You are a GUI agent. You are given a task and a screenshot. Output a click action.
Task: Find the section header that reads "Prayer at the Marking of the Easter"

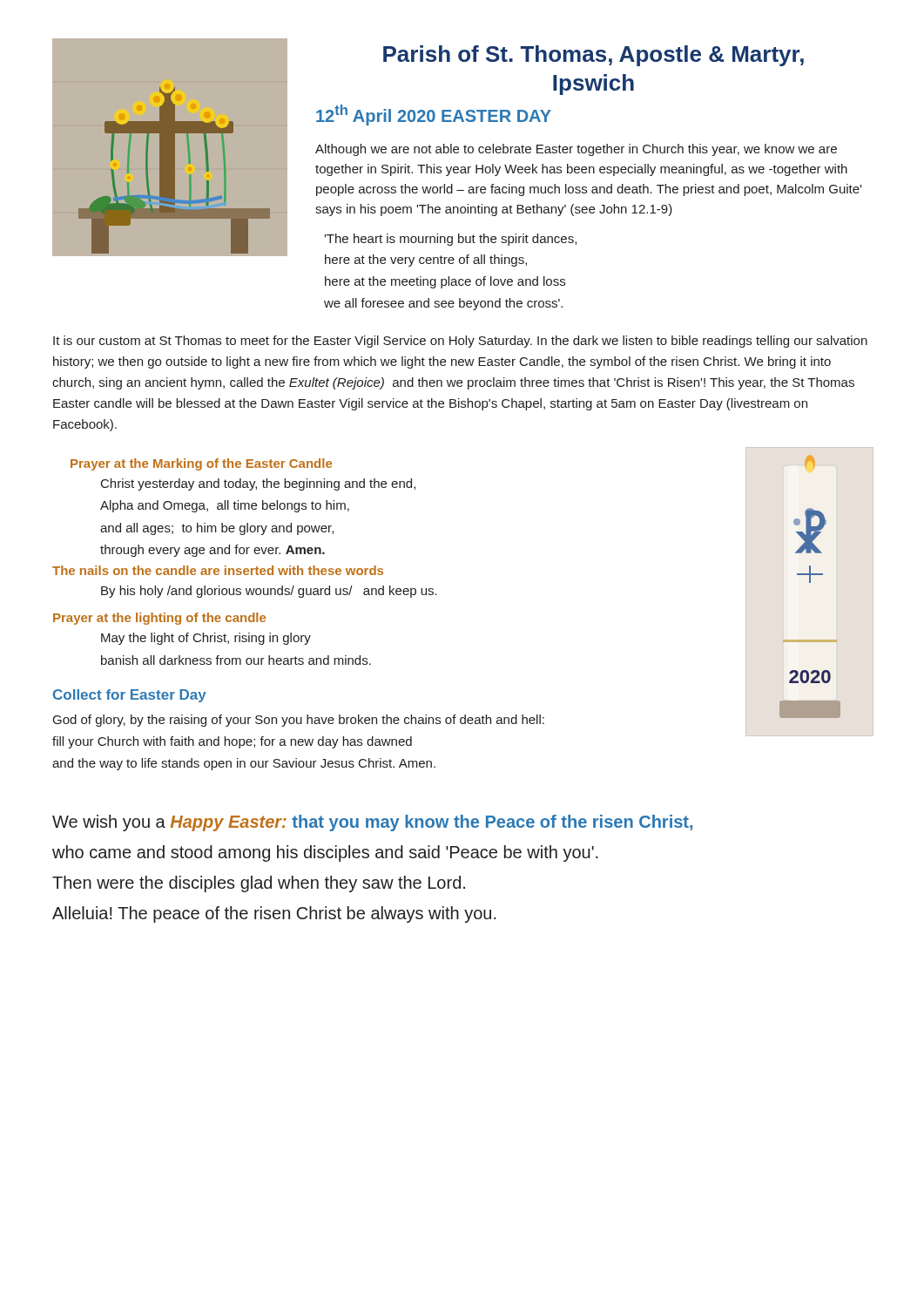(x=201, y=463)
